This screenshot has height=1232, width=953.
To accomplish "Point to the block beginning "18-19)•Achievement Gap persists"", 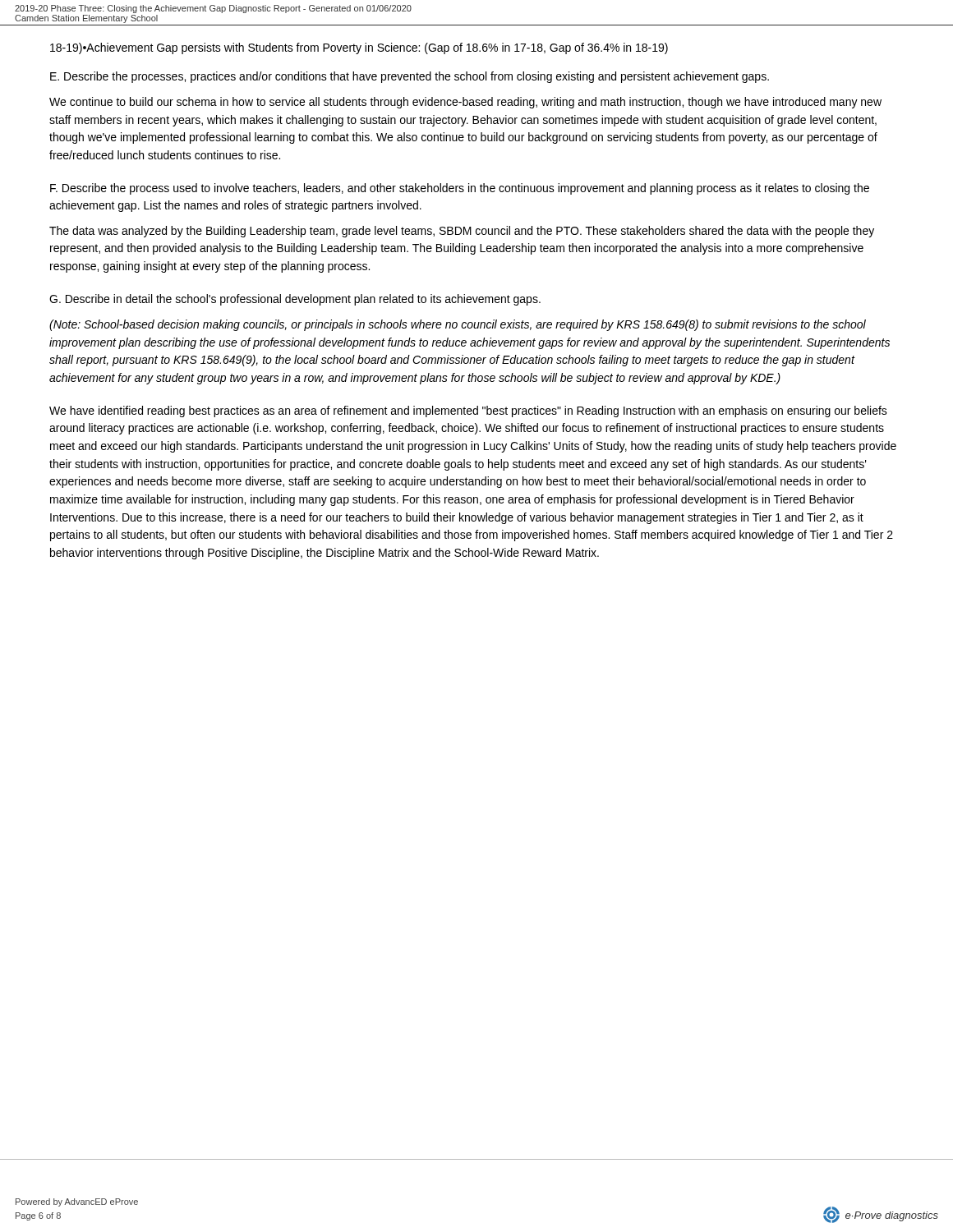I will coord(359,48).
